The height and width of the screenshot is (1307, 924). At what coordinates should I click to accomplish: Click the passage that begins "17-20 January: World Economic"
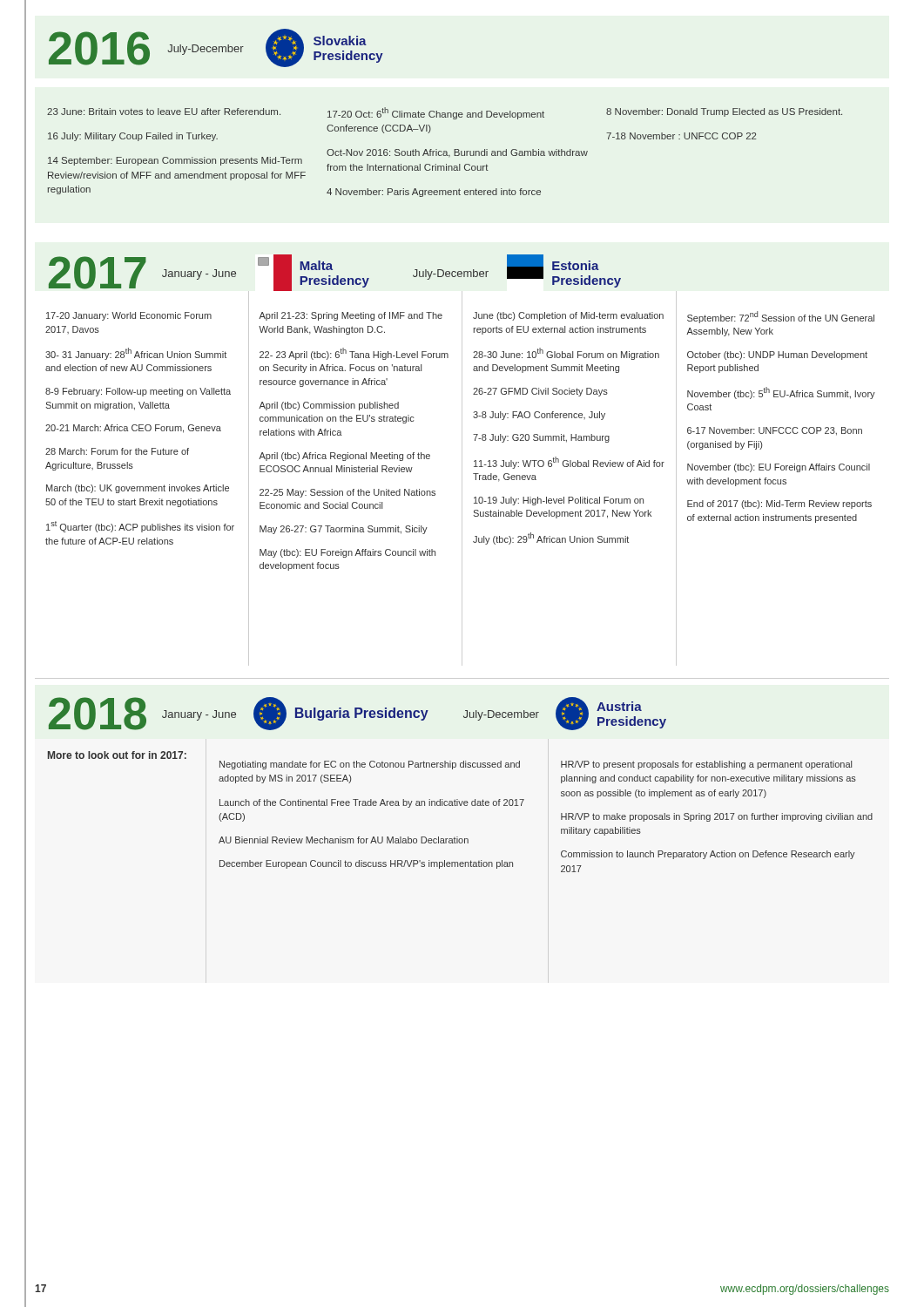pos(141,429)
